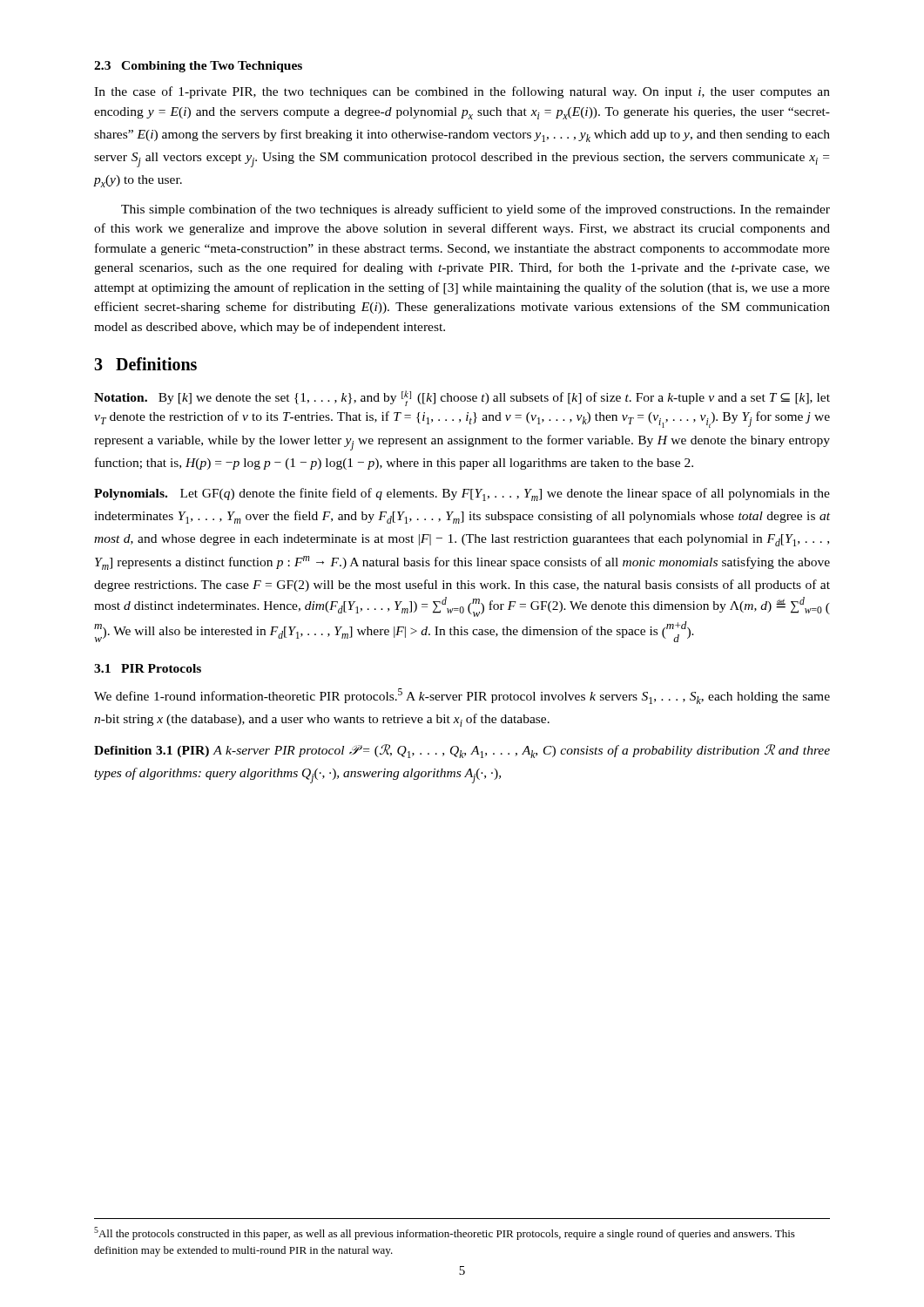Select the element starting "Notation. By [k] we denote"
The height and width of the screenshot is (1307, 924).
462,429
